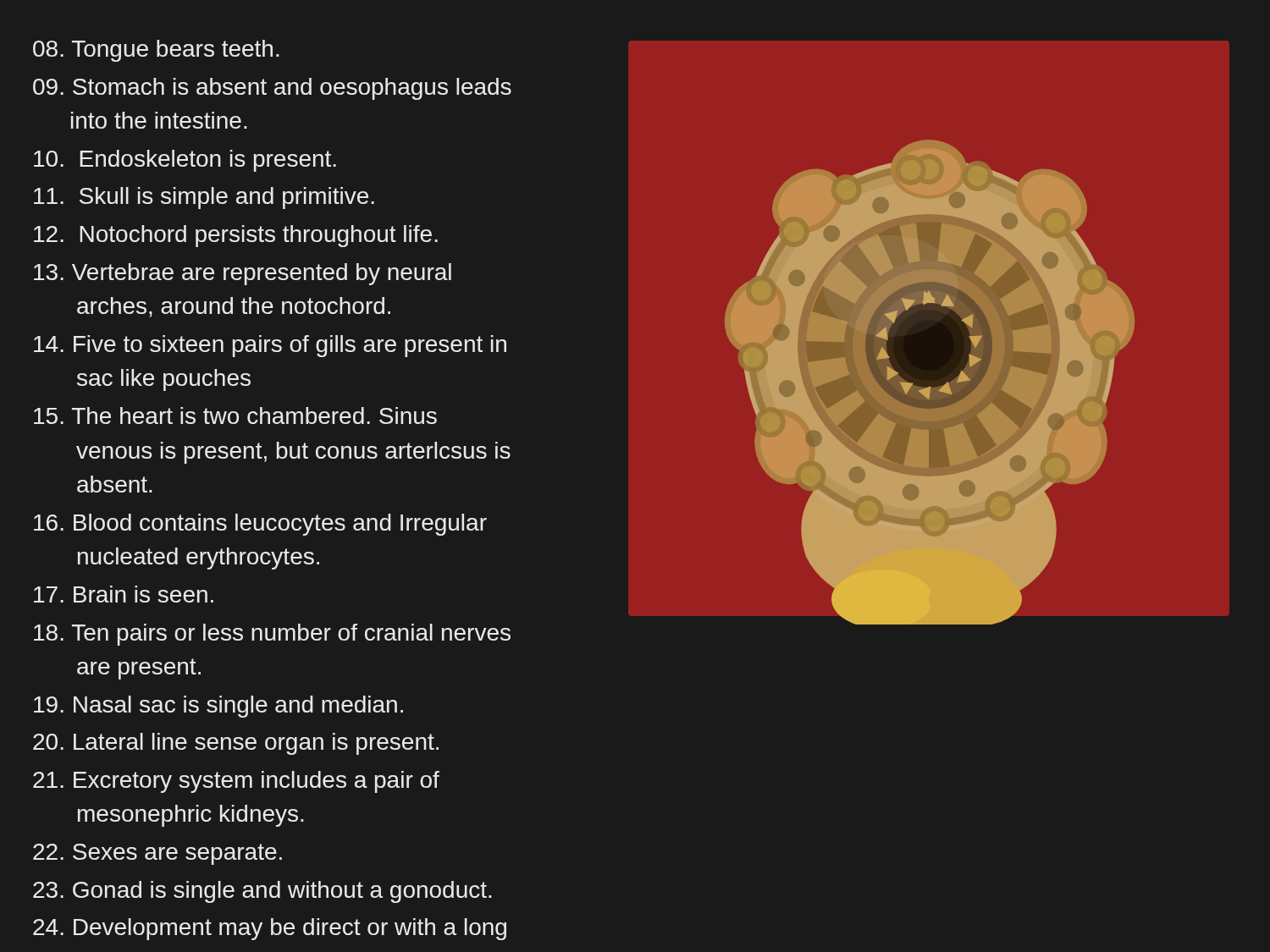The height and width of the screenshot is (952, 1270).
Task: Select the region starting "17. Brain is seen."
Action: 124,594
